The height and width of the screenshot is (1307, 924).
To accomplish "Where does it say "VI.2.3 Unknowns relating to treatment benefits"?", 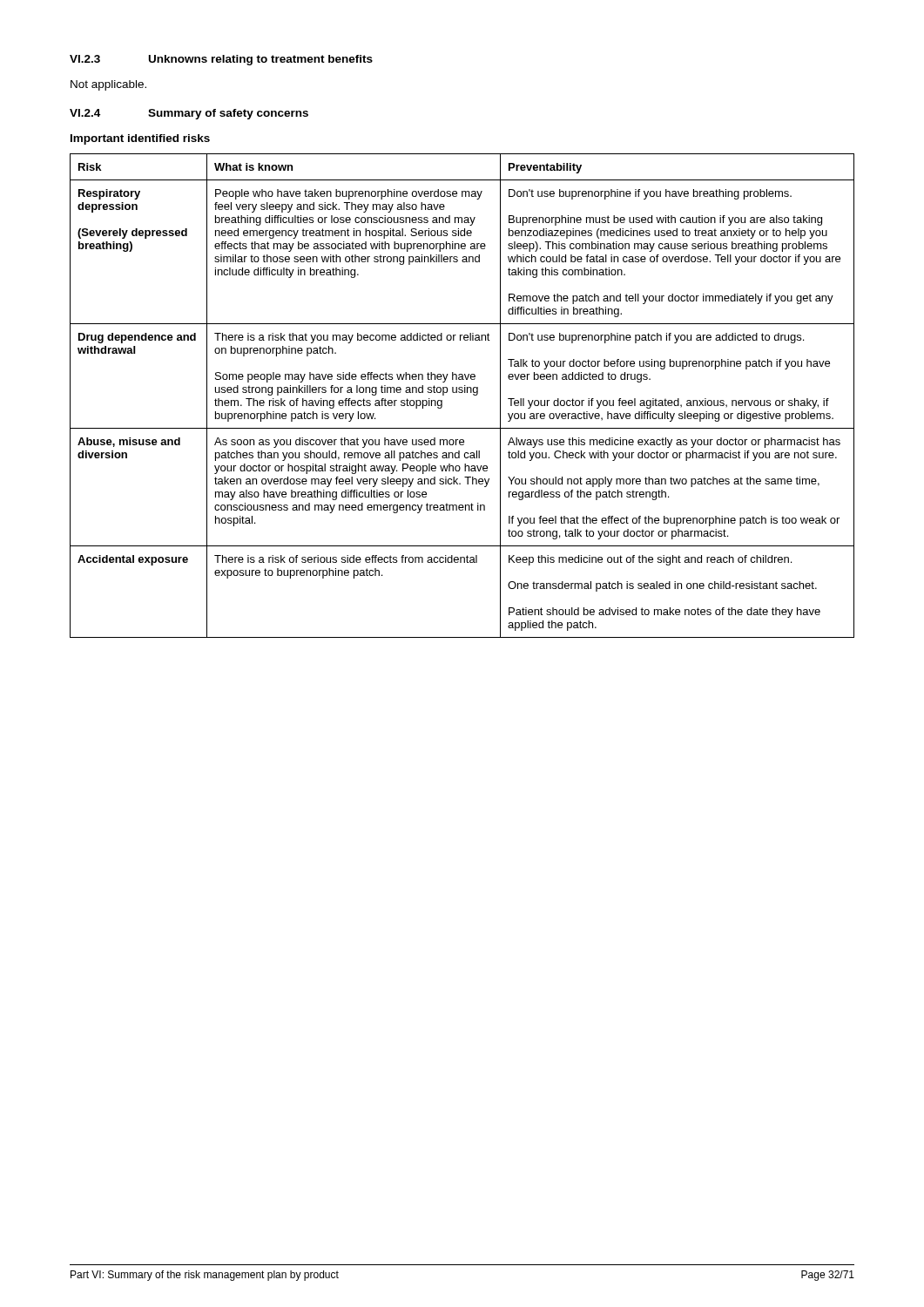I will click(221, 59).
